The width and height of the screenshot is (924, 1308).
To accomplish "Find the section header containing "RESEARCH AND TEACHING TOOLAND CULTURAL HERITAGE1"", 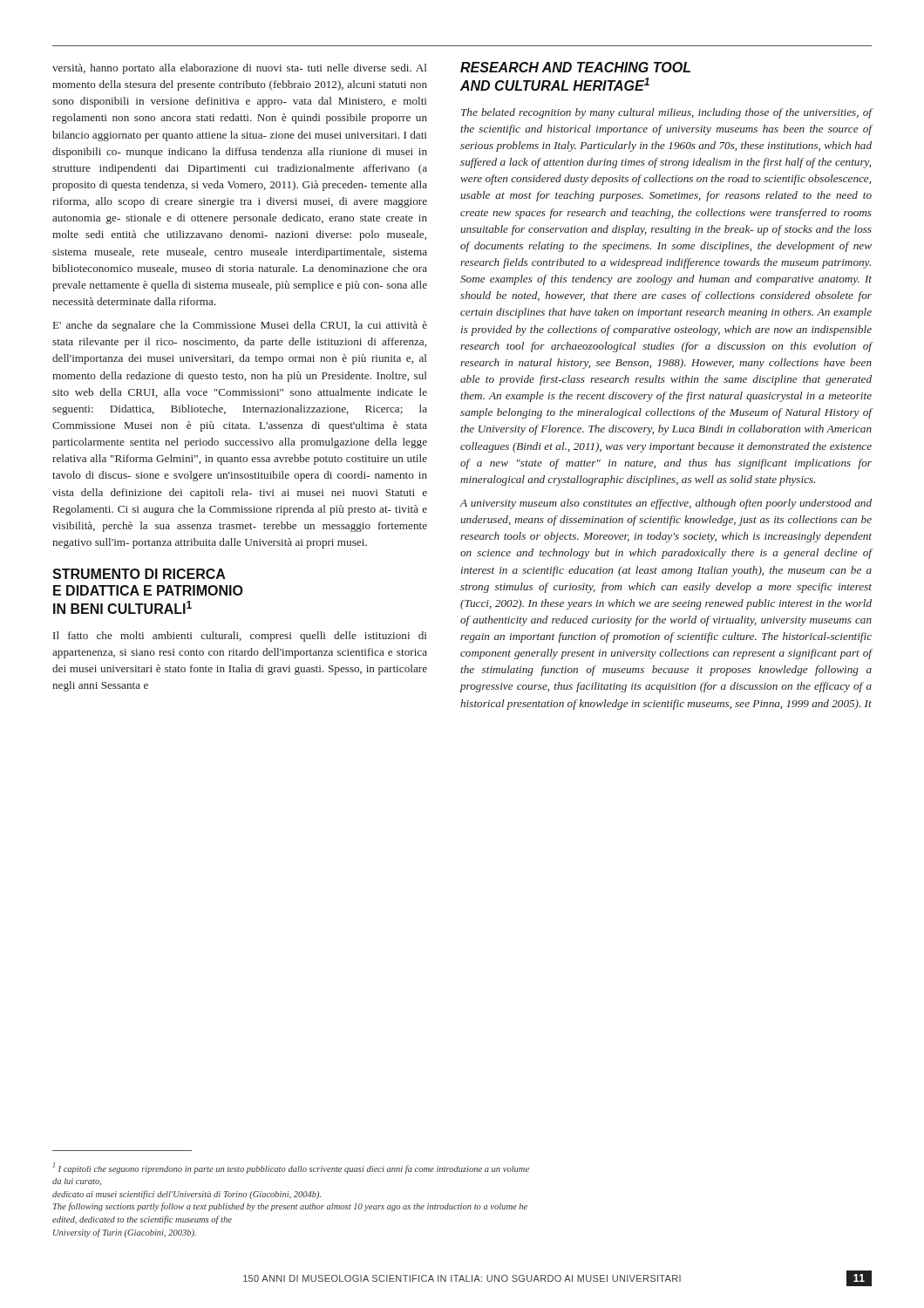I will click(666, 77).
